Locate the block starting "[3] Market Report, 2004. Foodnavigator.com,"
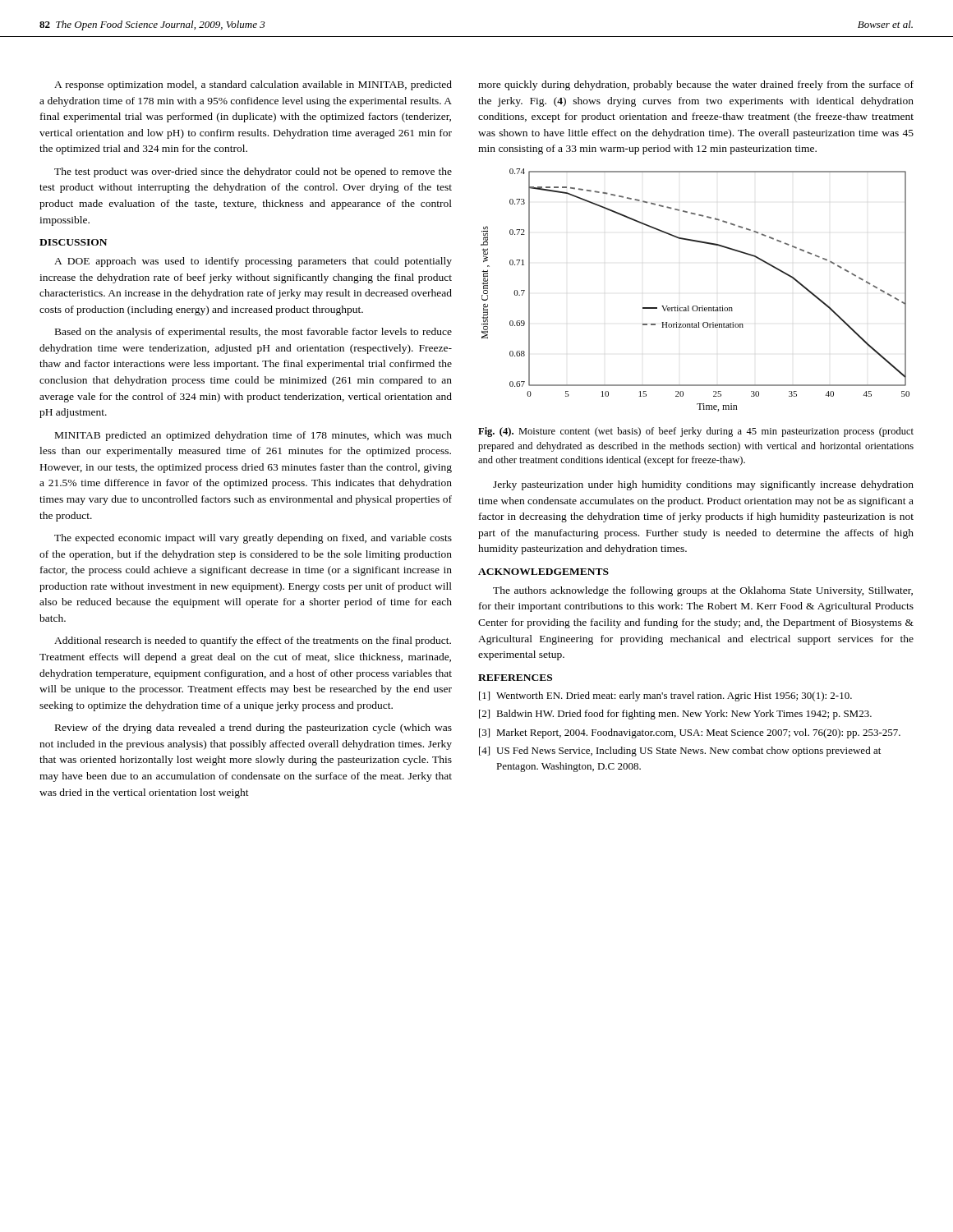Screen dimensions: 1232x953 [x=689, y=732]
